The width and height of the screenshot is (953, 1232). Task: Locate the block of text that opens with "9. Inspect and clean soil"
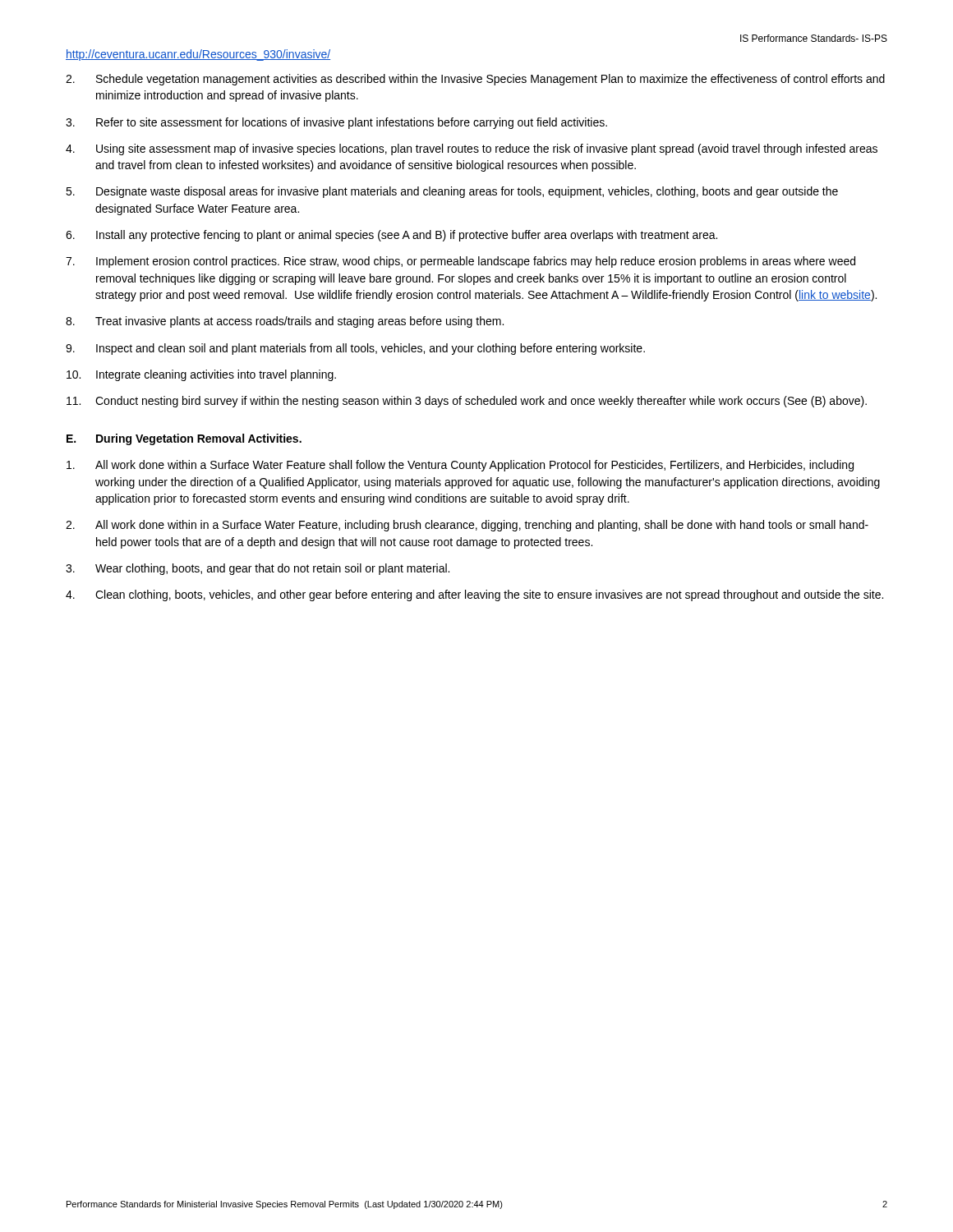coord(476,348)
